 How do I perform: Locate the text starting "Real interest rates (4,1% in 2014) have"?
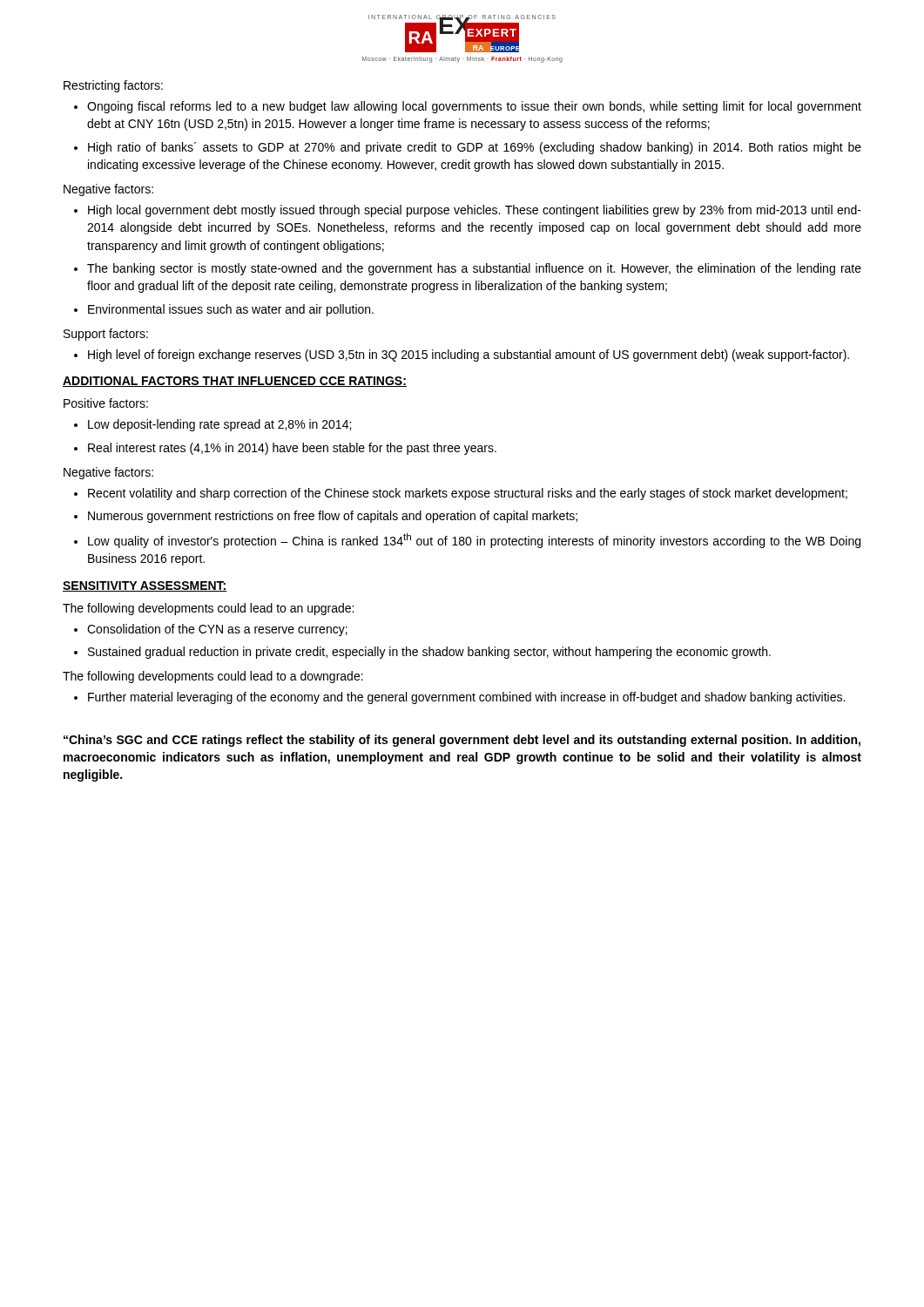pyautogui.click(x=292, y=447)
